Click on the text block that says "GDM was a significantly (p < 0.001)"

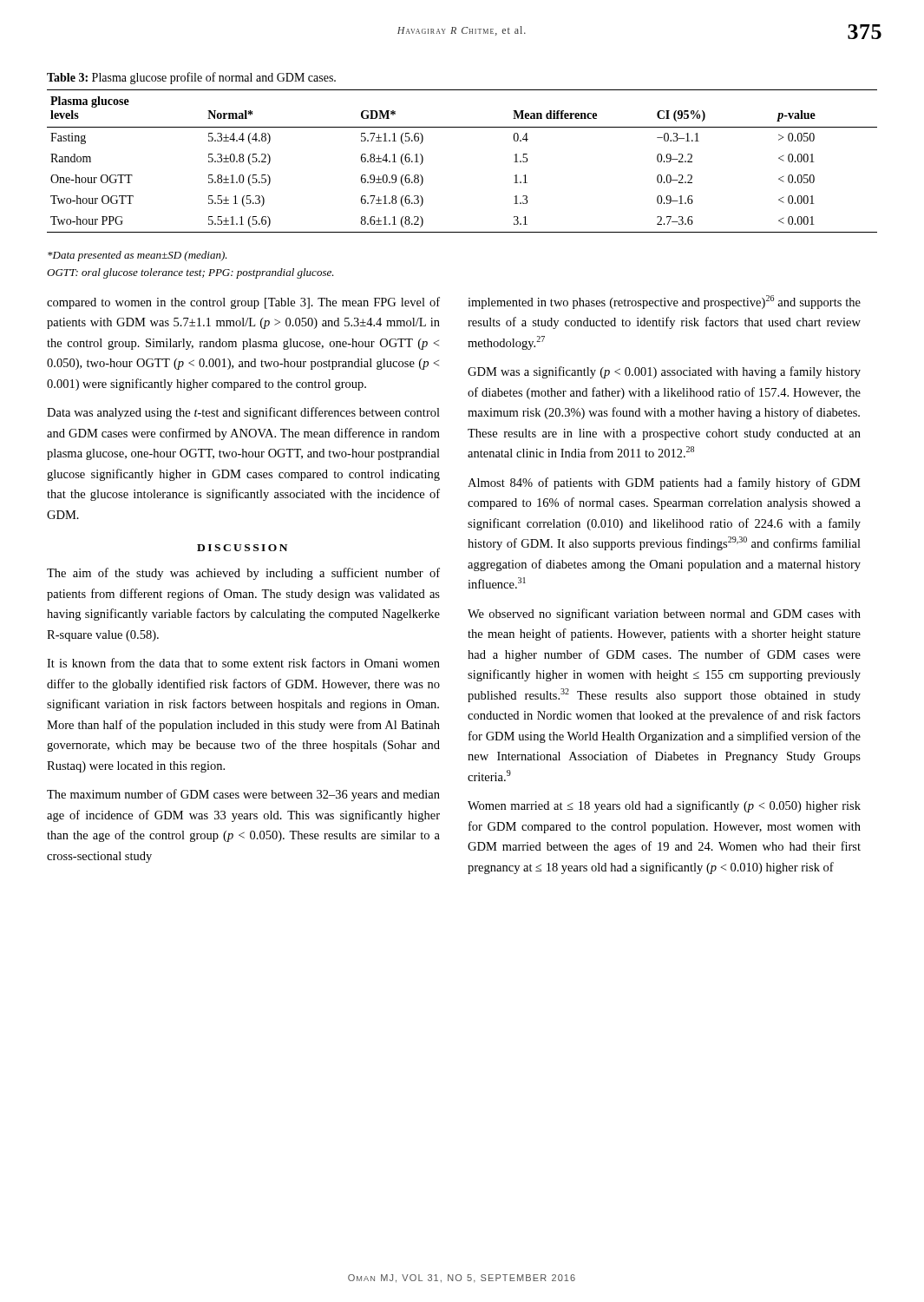(x=664, y=413)
